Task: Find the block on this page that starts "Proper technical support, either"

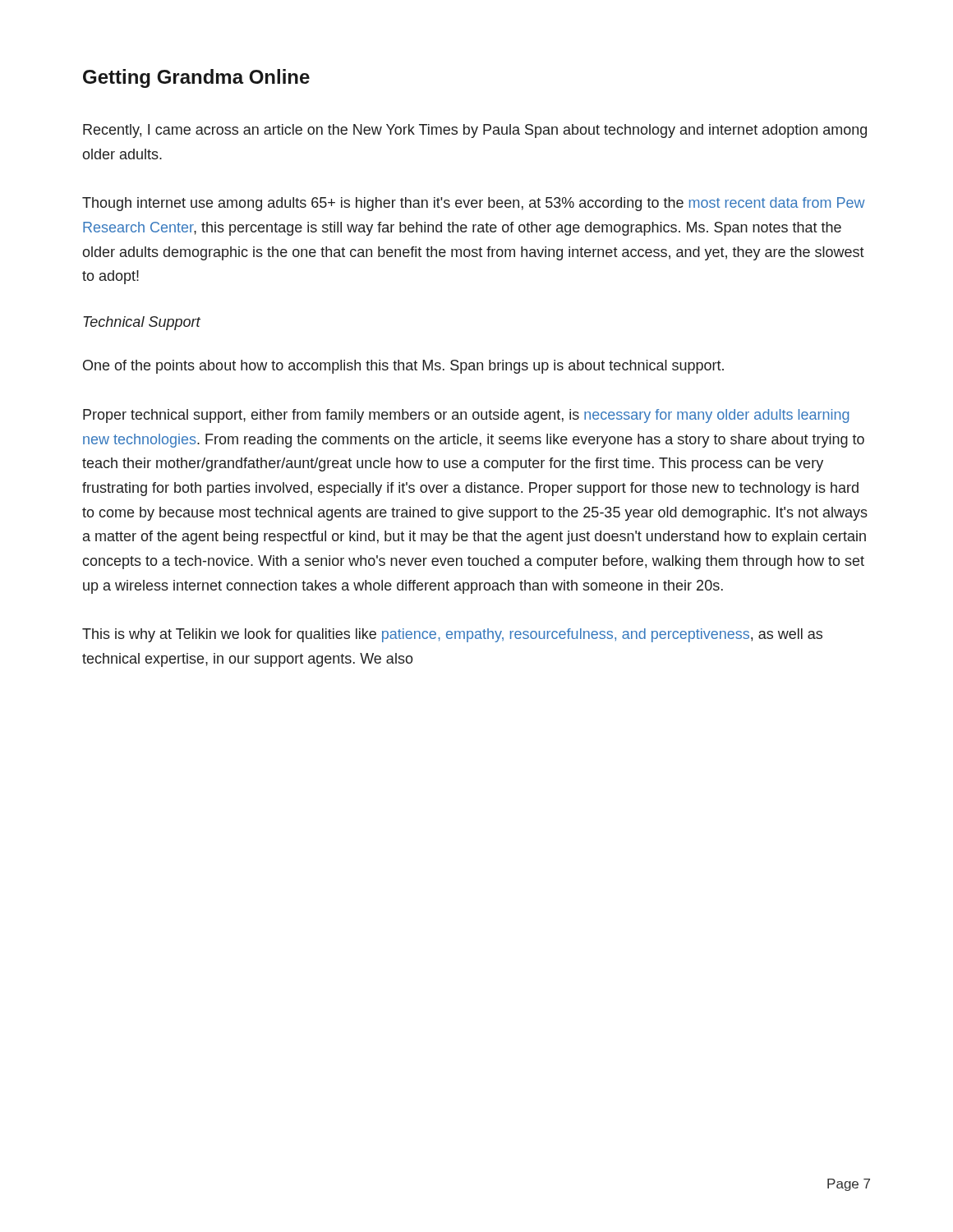Action: point(475,500)
